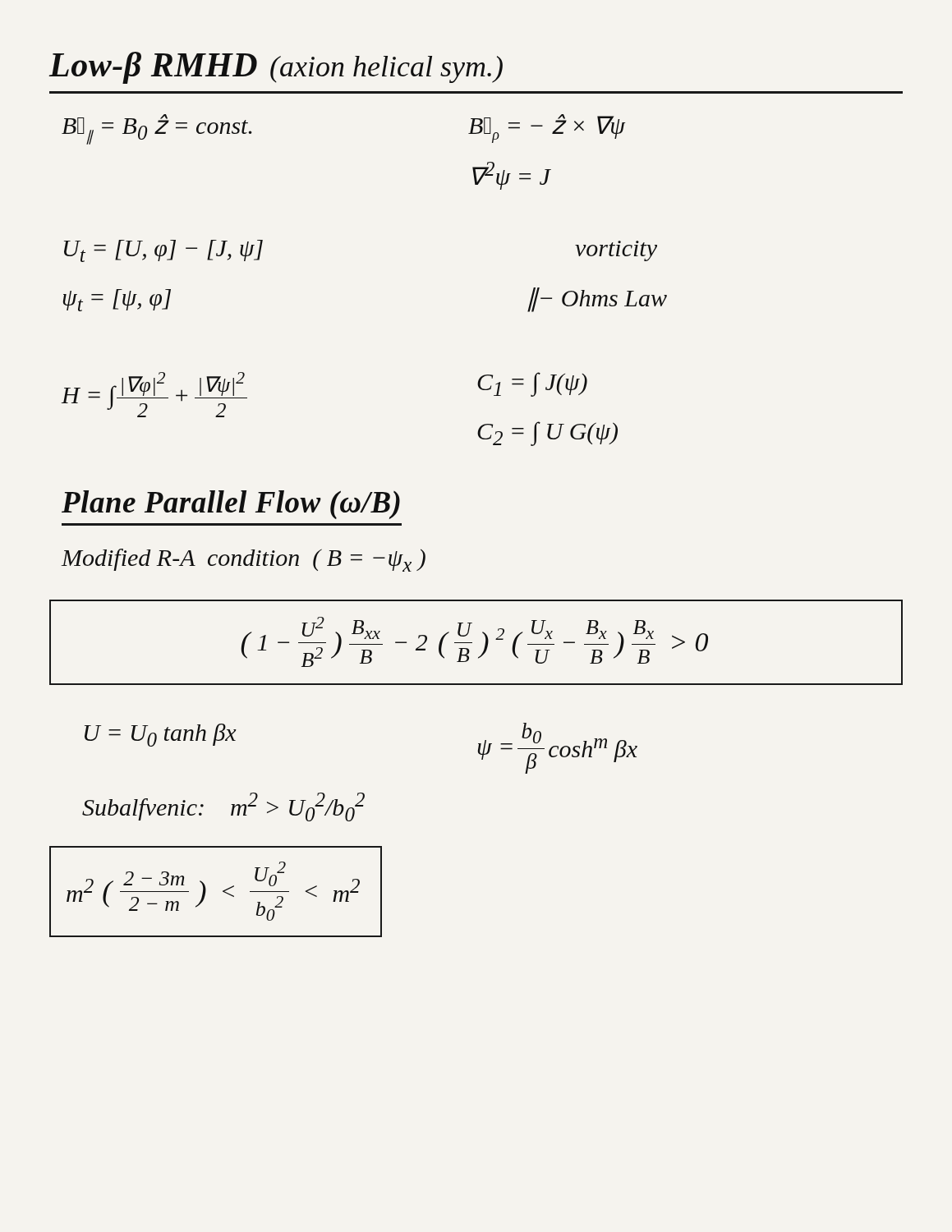The width and height of the screenshot is (952, 1232).
Task: Find the formula with the text "∇2ψ = J"
Action: (x=509, y=174)
